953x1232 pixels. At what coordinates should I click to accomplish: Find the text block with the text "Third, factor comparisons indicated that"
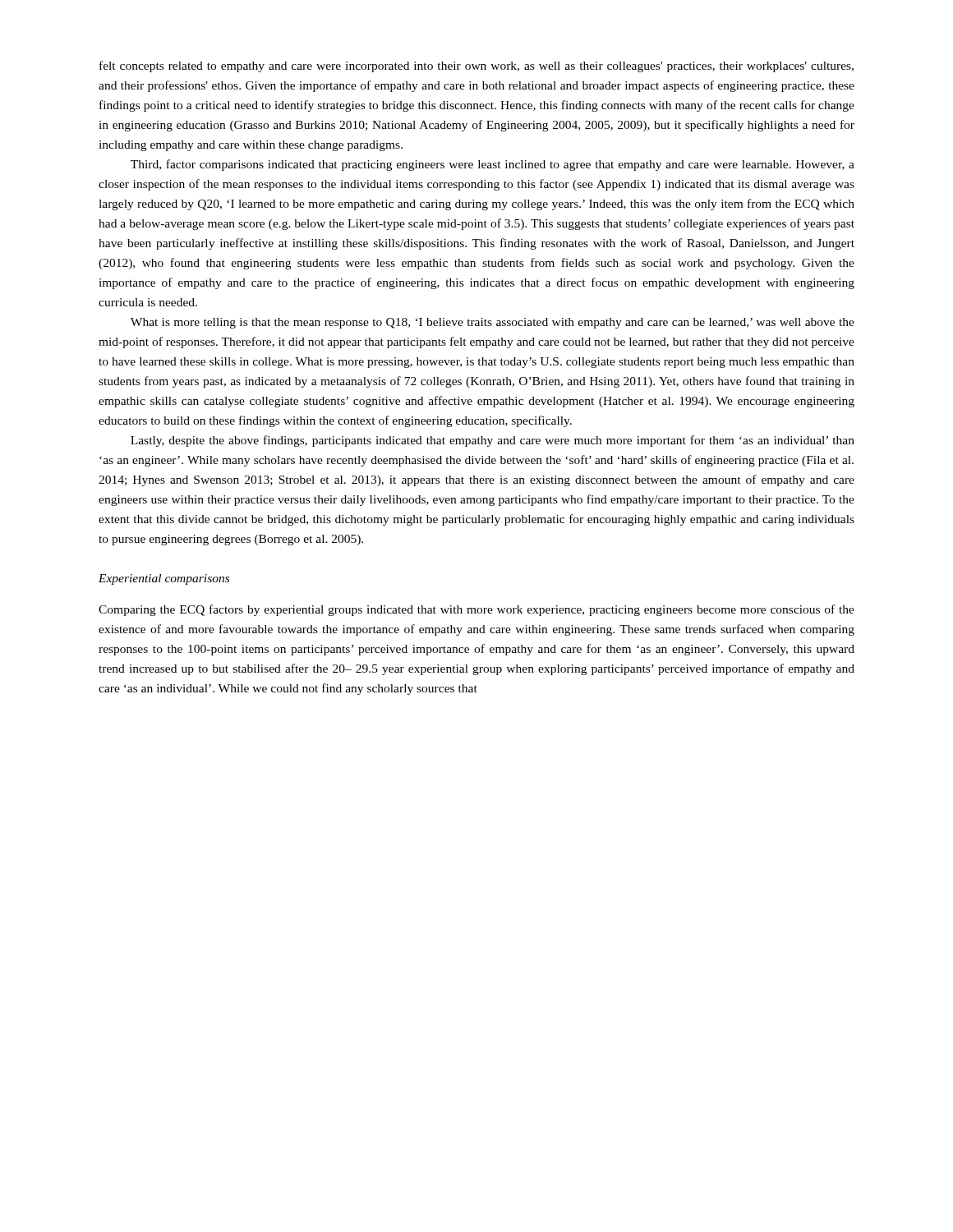pyautogui.click(x=476, y=233)
